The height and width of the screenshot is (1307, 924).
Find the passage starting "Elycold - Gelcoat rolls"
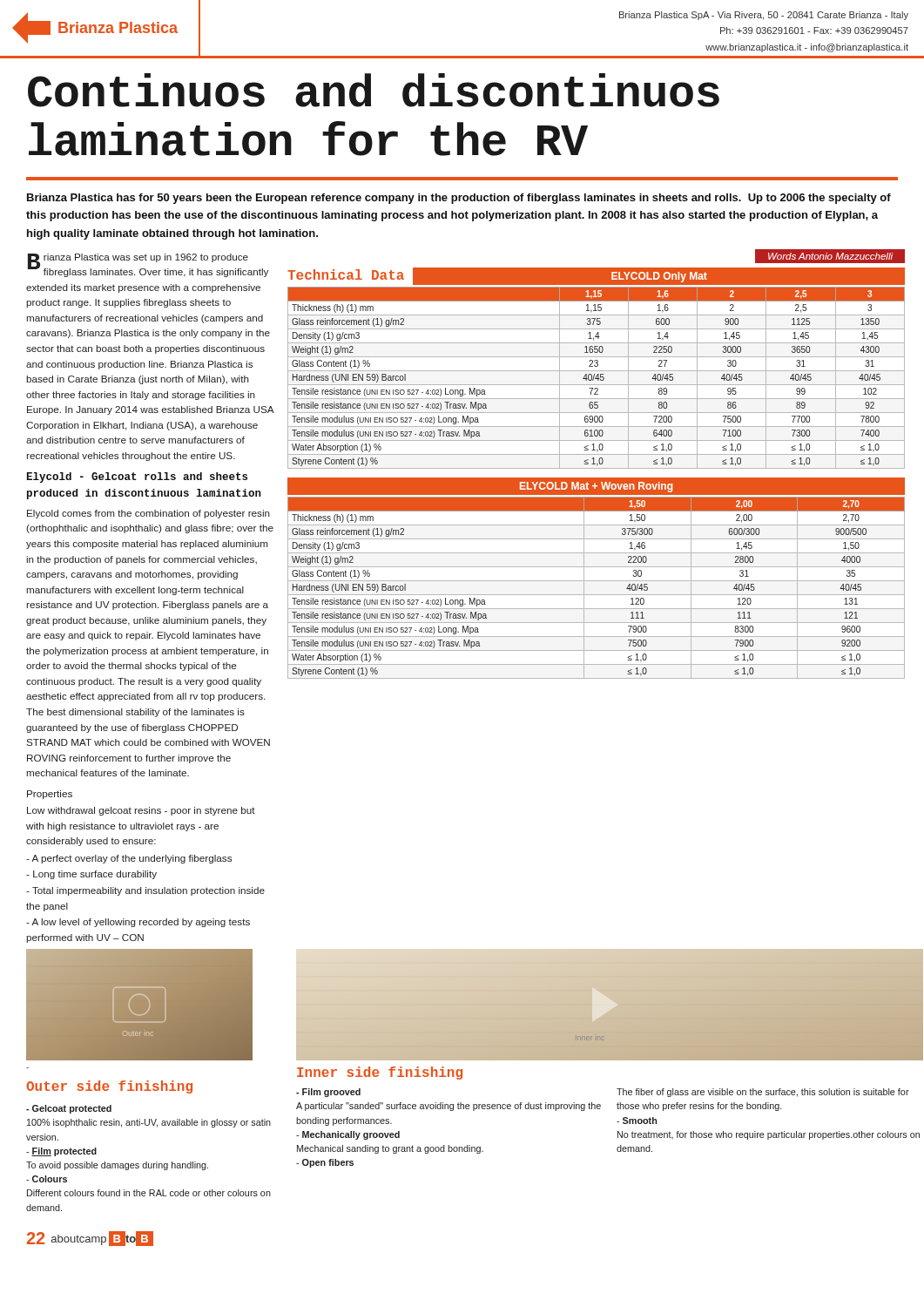144,486
